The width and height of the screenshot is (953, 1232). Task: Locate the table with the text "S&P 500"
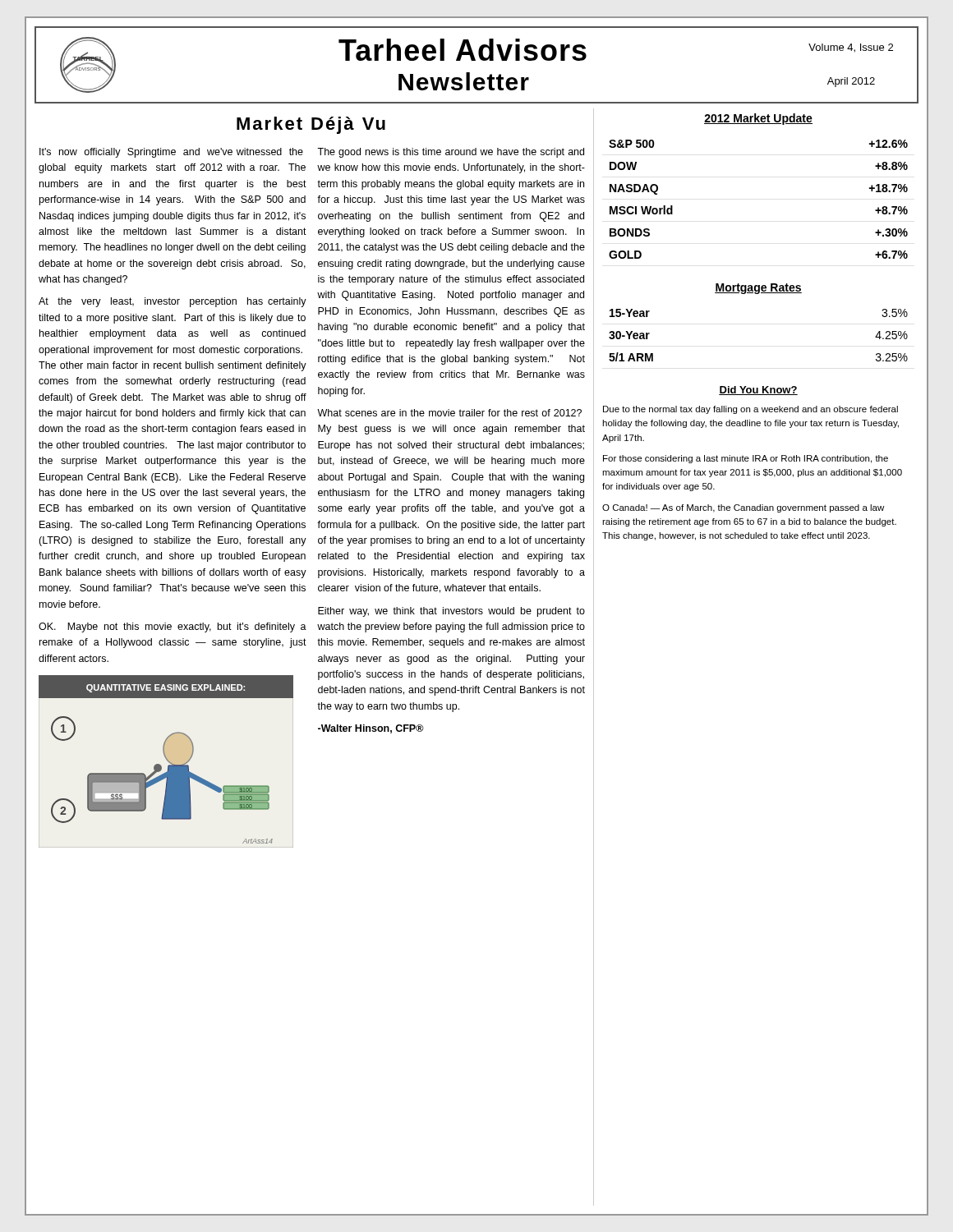(758, 200)
